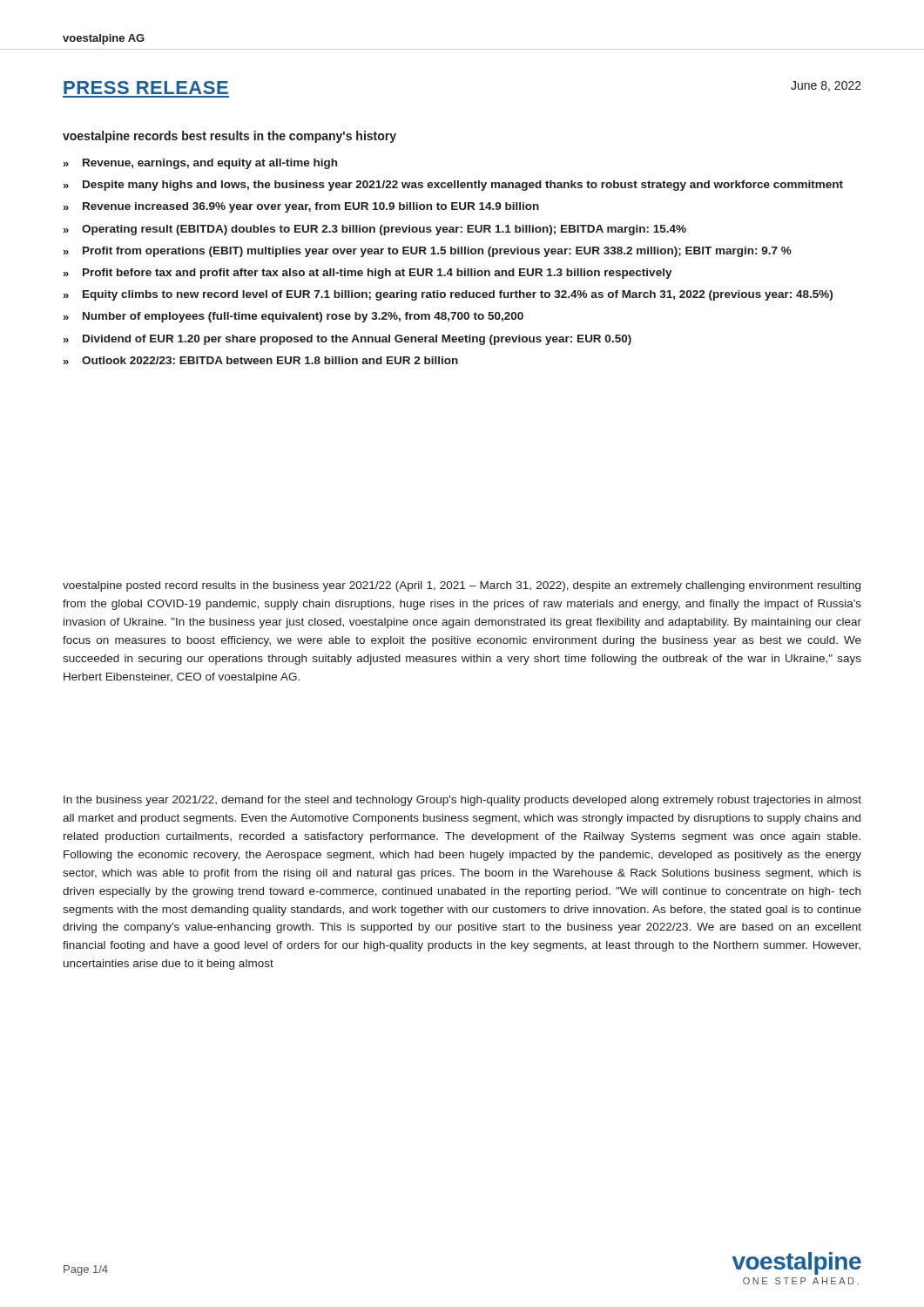Find the block on this page that starts "» Revenue increased 36.9% year over"
The width and height of the screenshot is (924, 1307).
(462, 207)
